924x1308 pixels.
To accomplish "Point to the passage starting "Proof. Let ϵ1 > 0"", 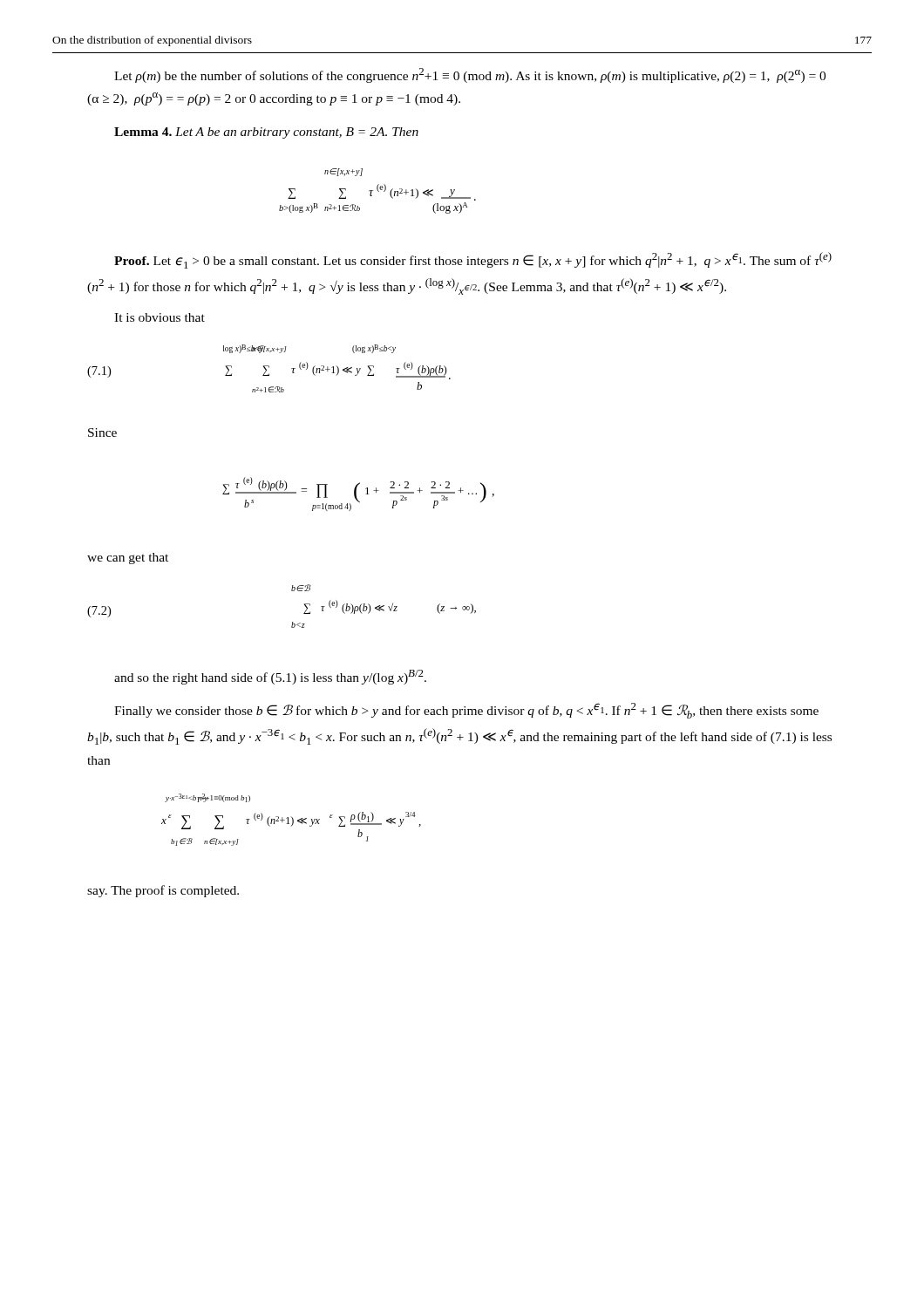I will pos(459,274).
